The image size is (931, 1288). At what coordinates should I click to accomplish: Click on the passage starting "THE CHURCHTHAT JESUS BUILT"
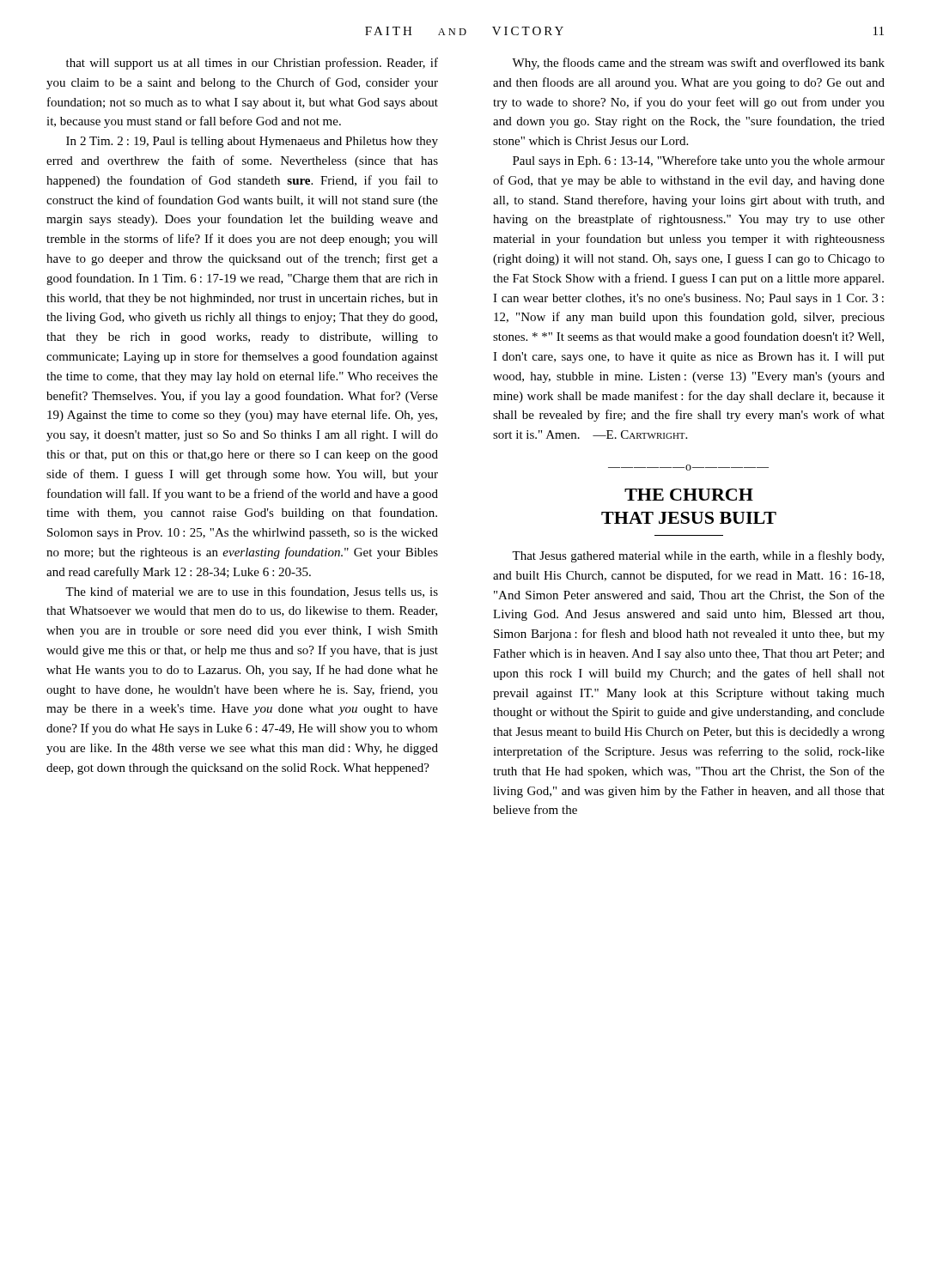[x=689, y=506]
